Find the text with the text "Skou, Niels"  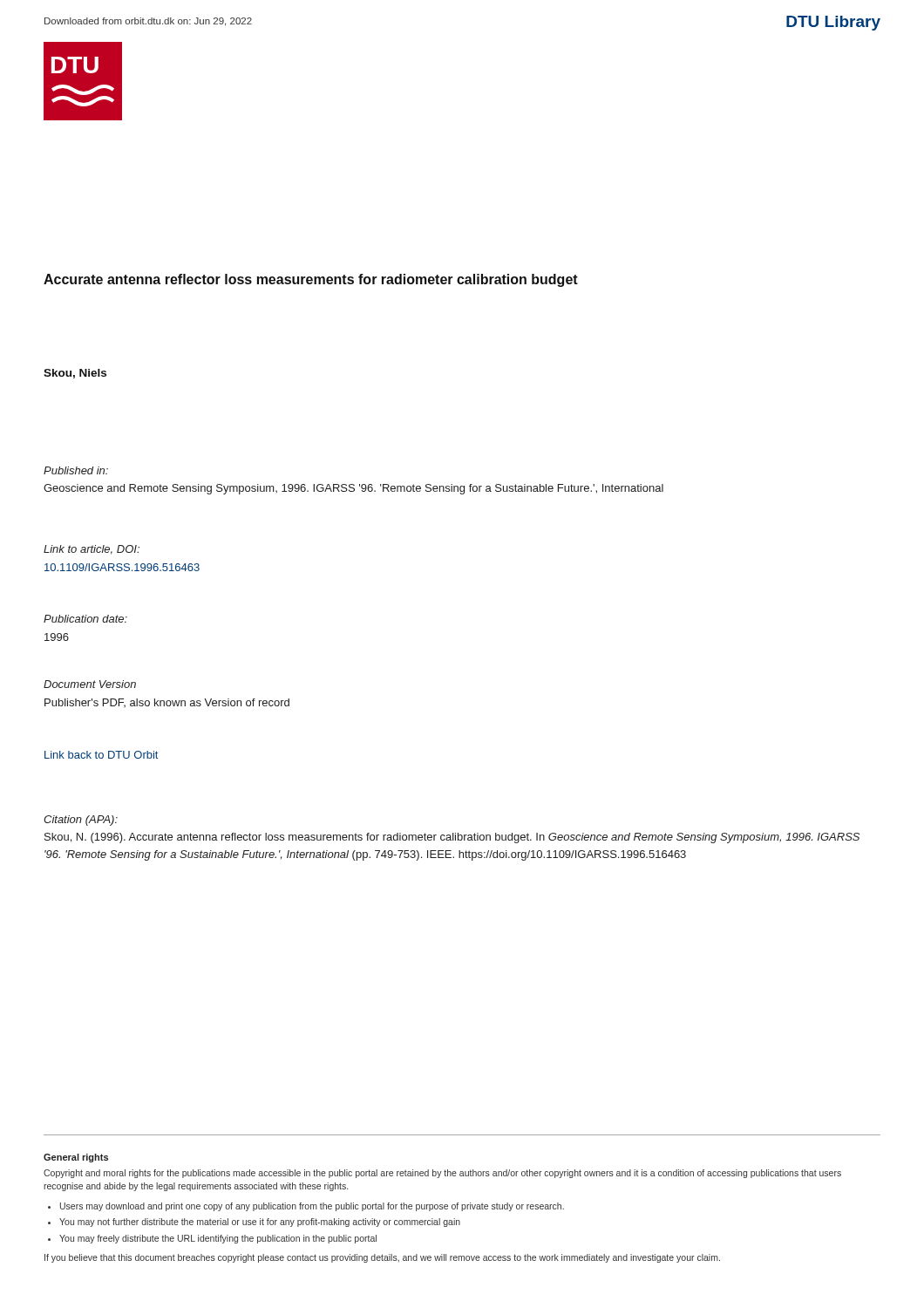click(x=75, y=373)
